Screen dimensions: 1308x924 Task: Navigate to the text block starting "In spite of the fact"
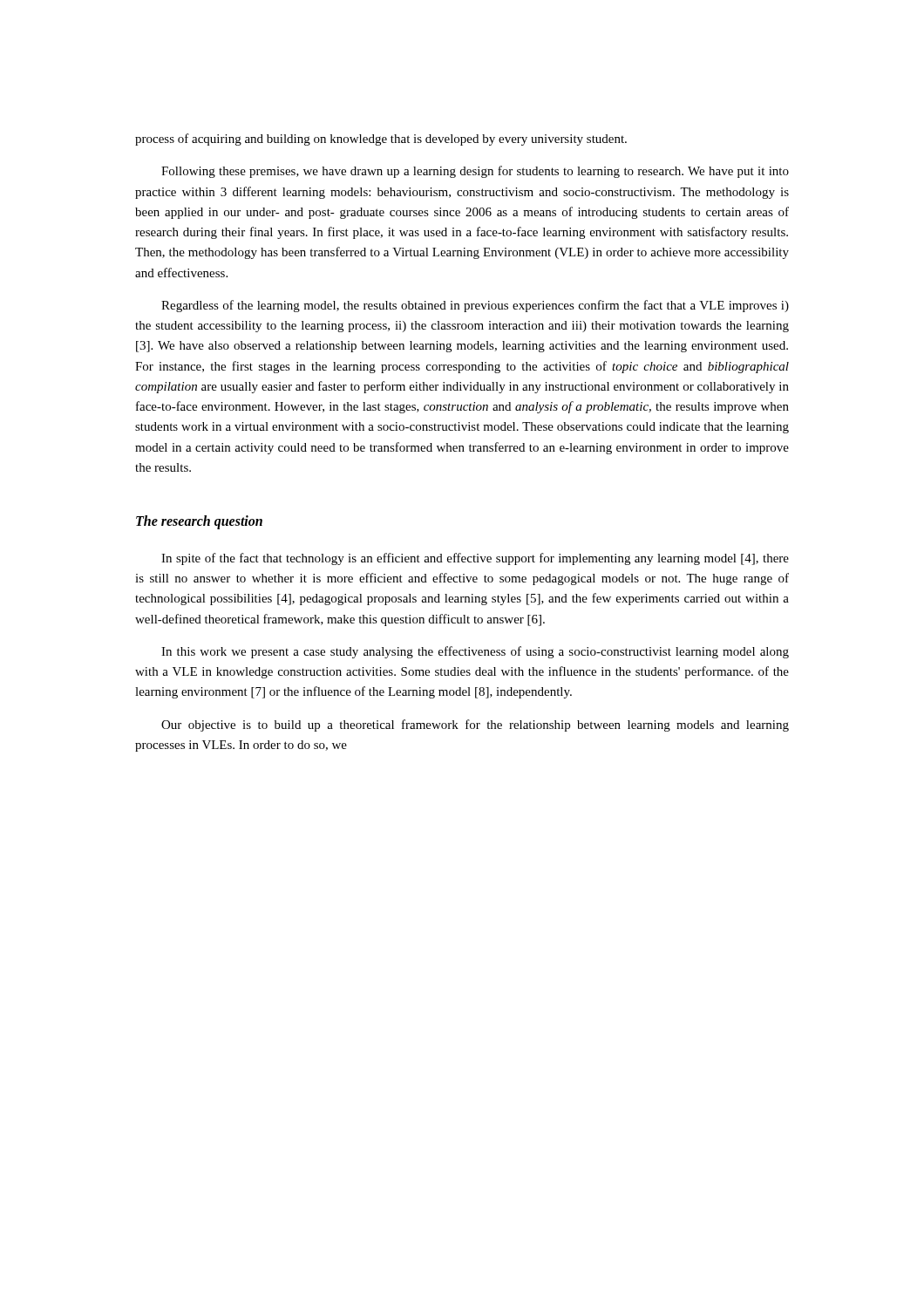(x=462, y=589)
